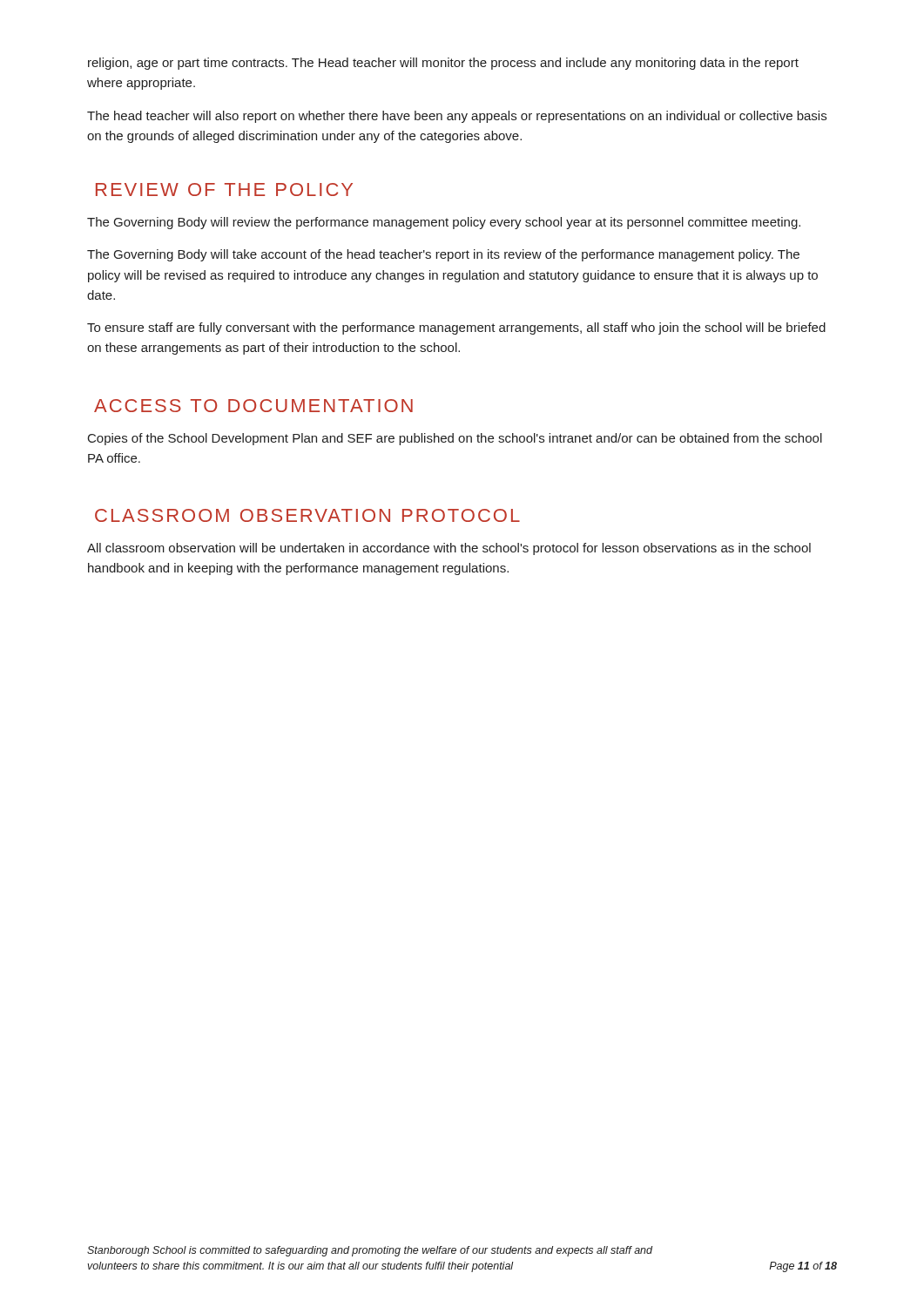Locate the text block starting "All classroom observation will be"

[449, 558]
